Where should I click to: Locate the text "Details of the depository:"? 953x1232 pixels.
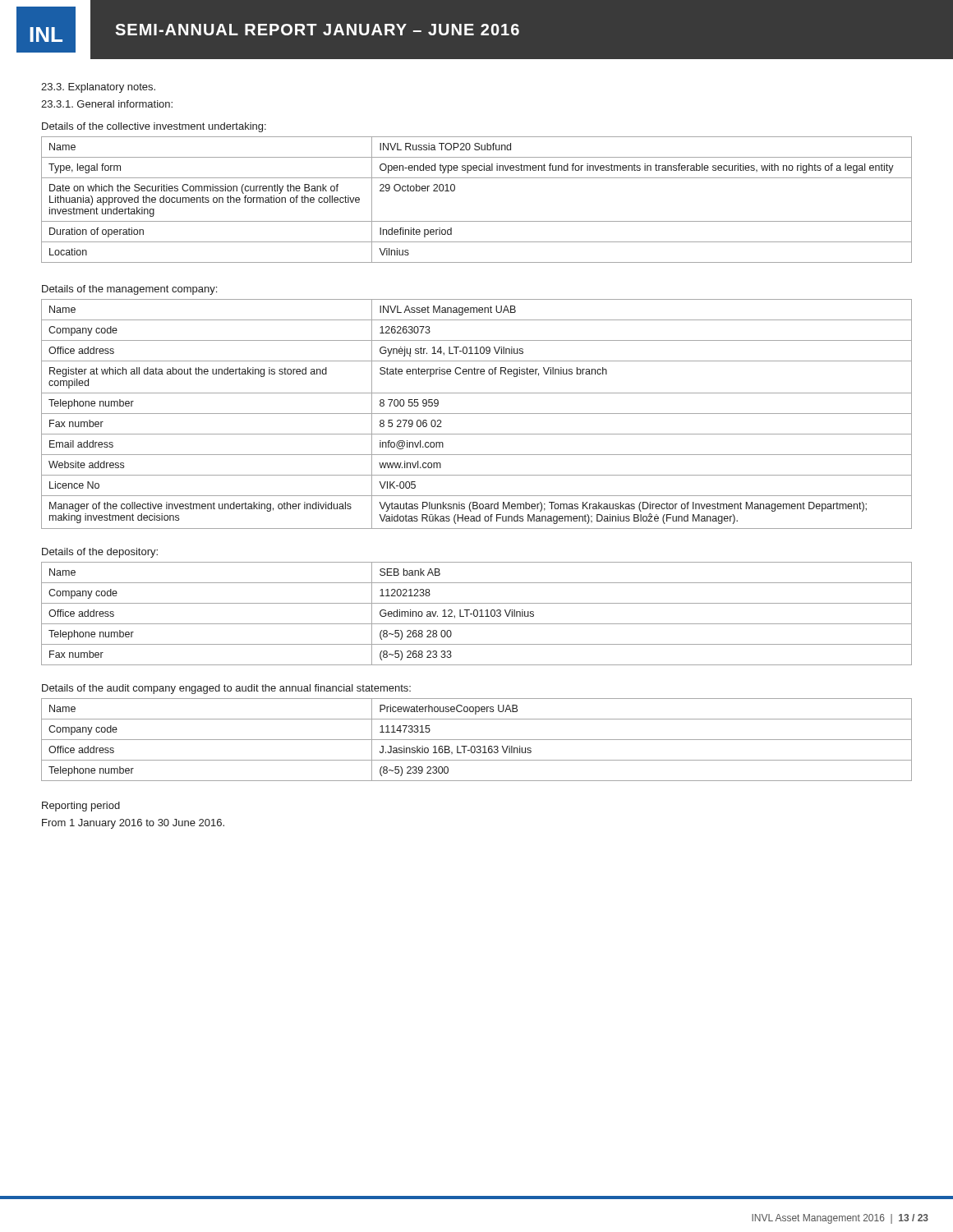[100, 552]
